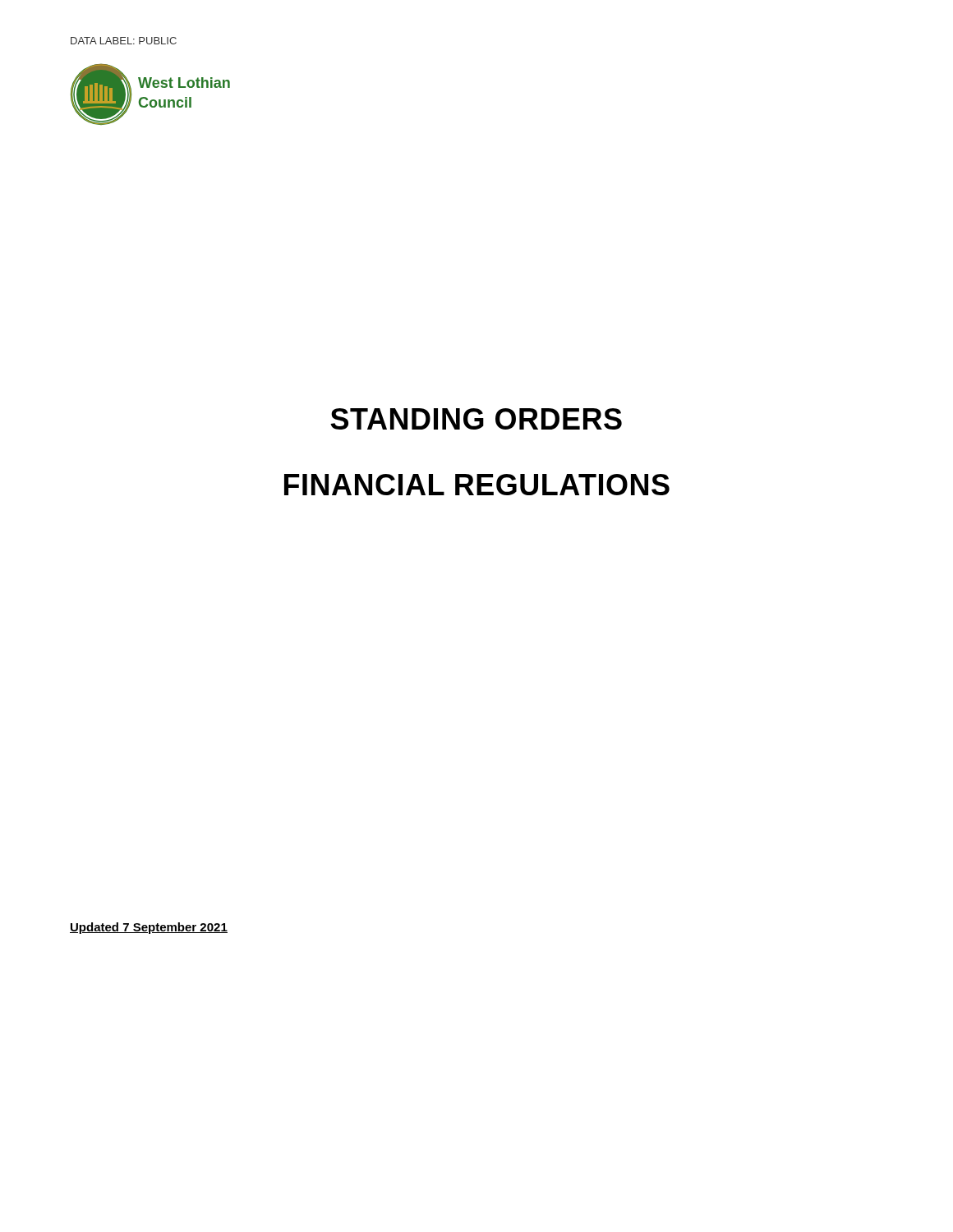This screenshot has height=1232, width=953.
Task: Point to "Updated 7 September 2021"
Action: pyautogui.click(x=149, y=927)
